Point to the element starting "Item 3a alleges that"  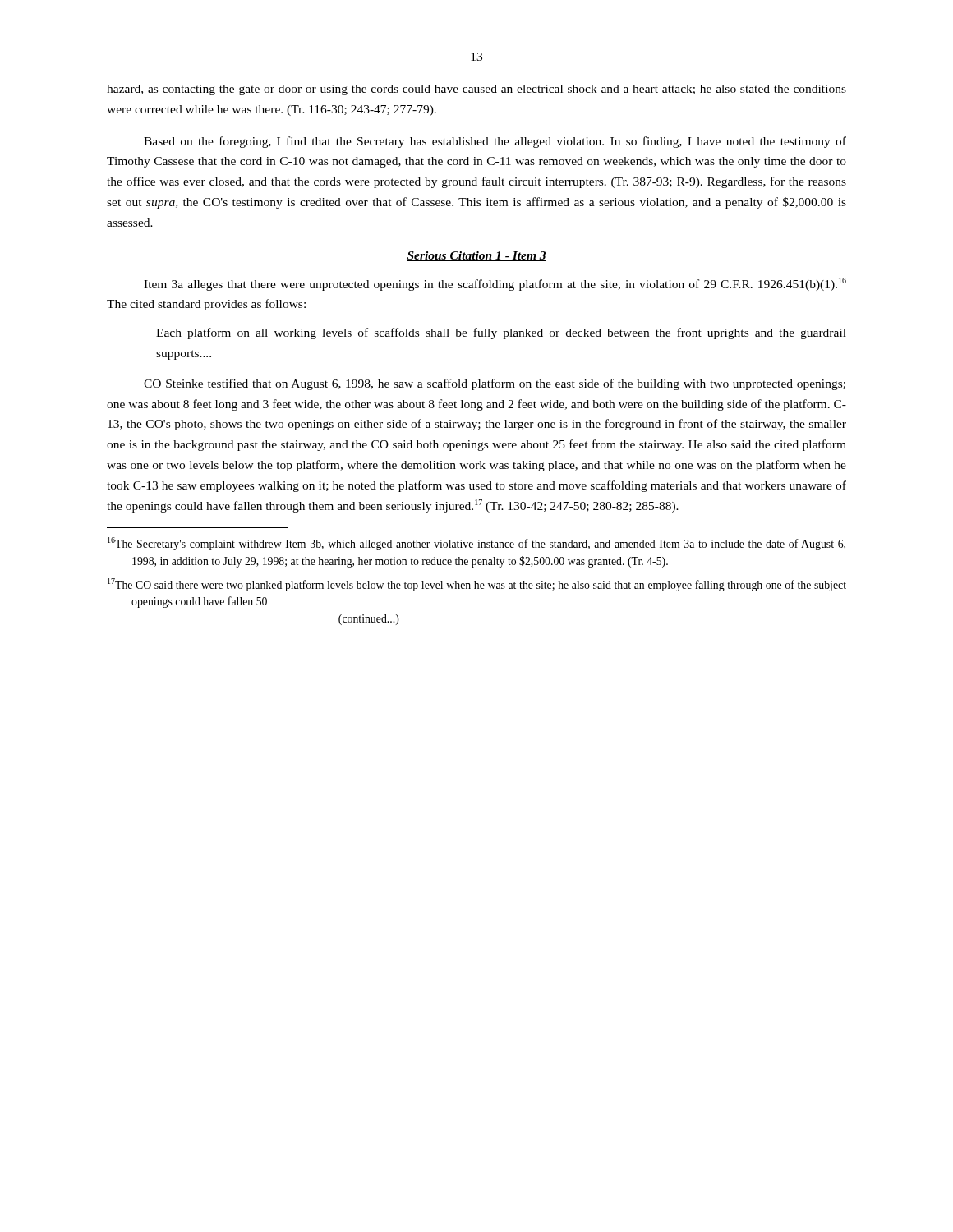[476, 294]
